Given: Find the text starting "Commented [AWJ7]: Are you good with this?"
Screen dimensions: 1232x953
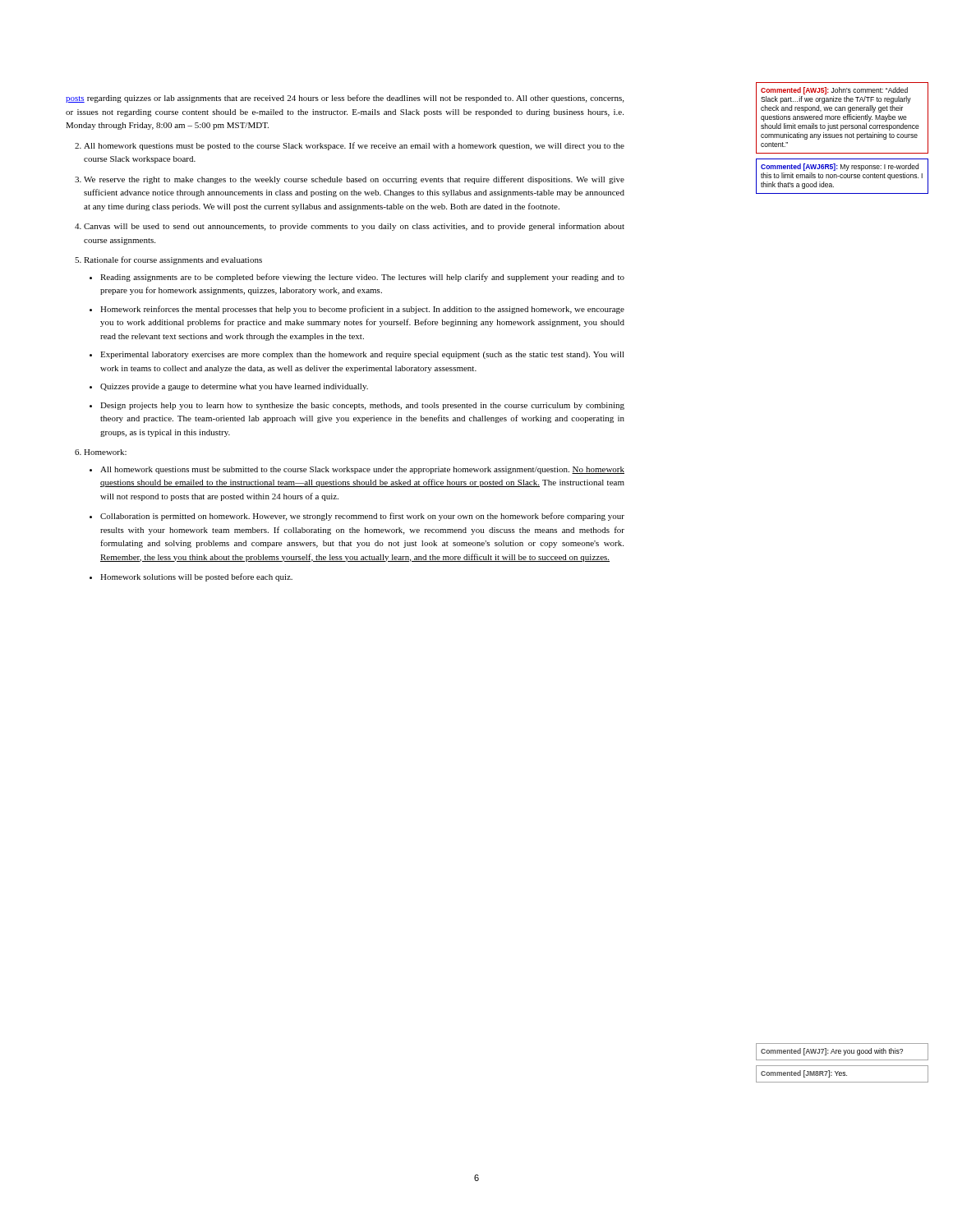Looking at the screenshot, I should click(x=832, y=1051).
